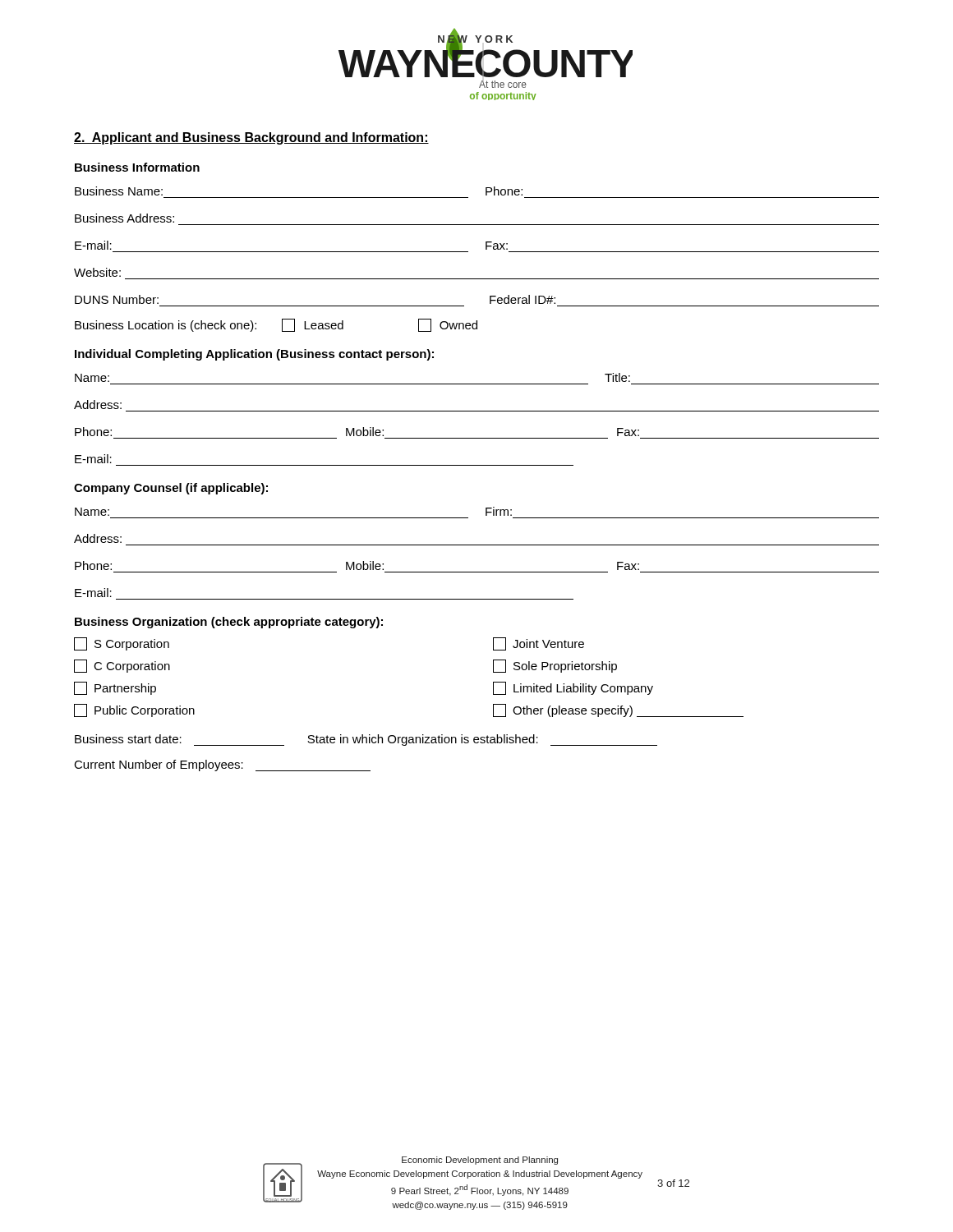953x1232 pixels.
Task: Click on the logo
Action: [476, 59]
